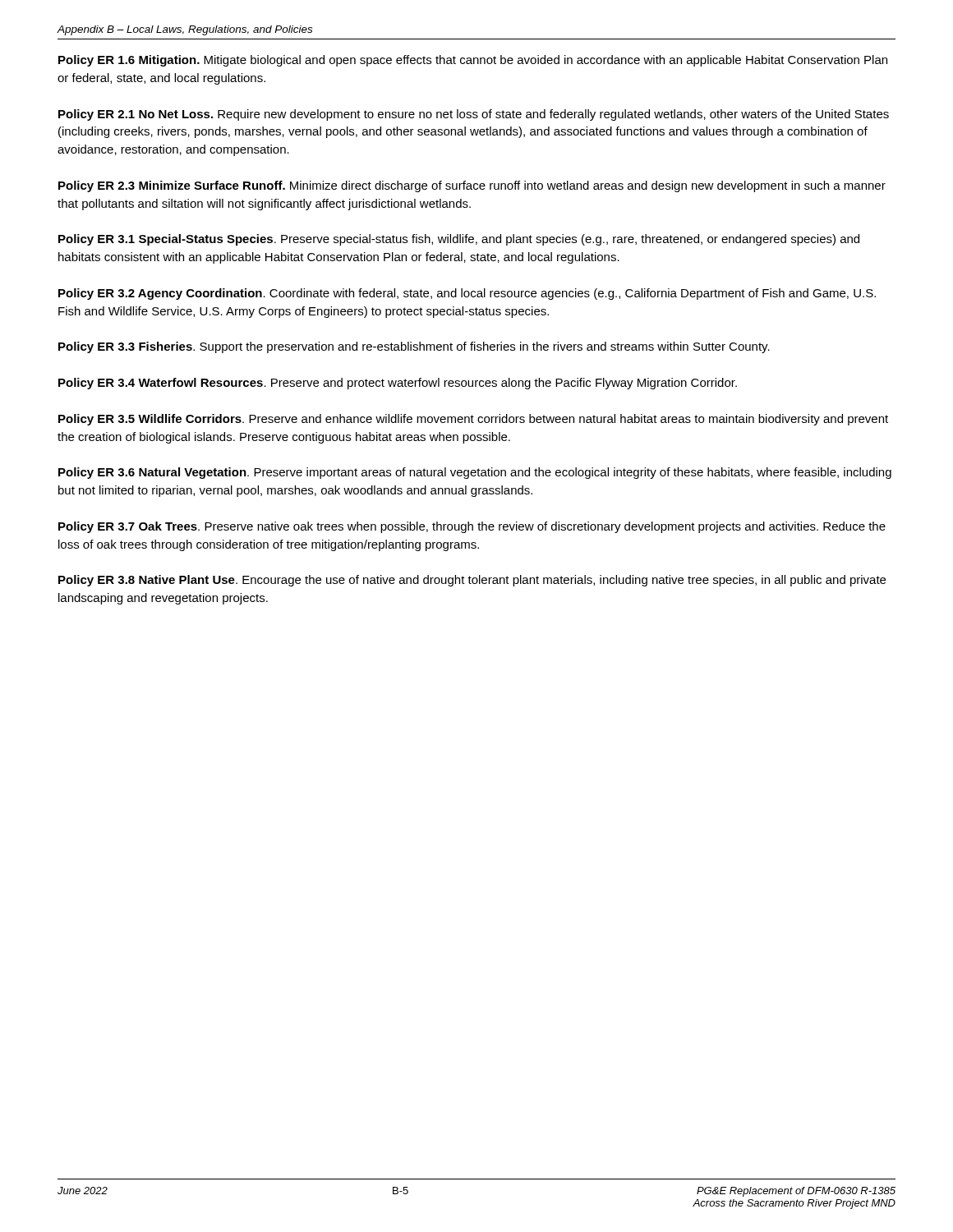This screenshot has width=953, height=1232.
Task: Click the passage that begins "Policy ER 2.1 No"
Action: [473, 131]
